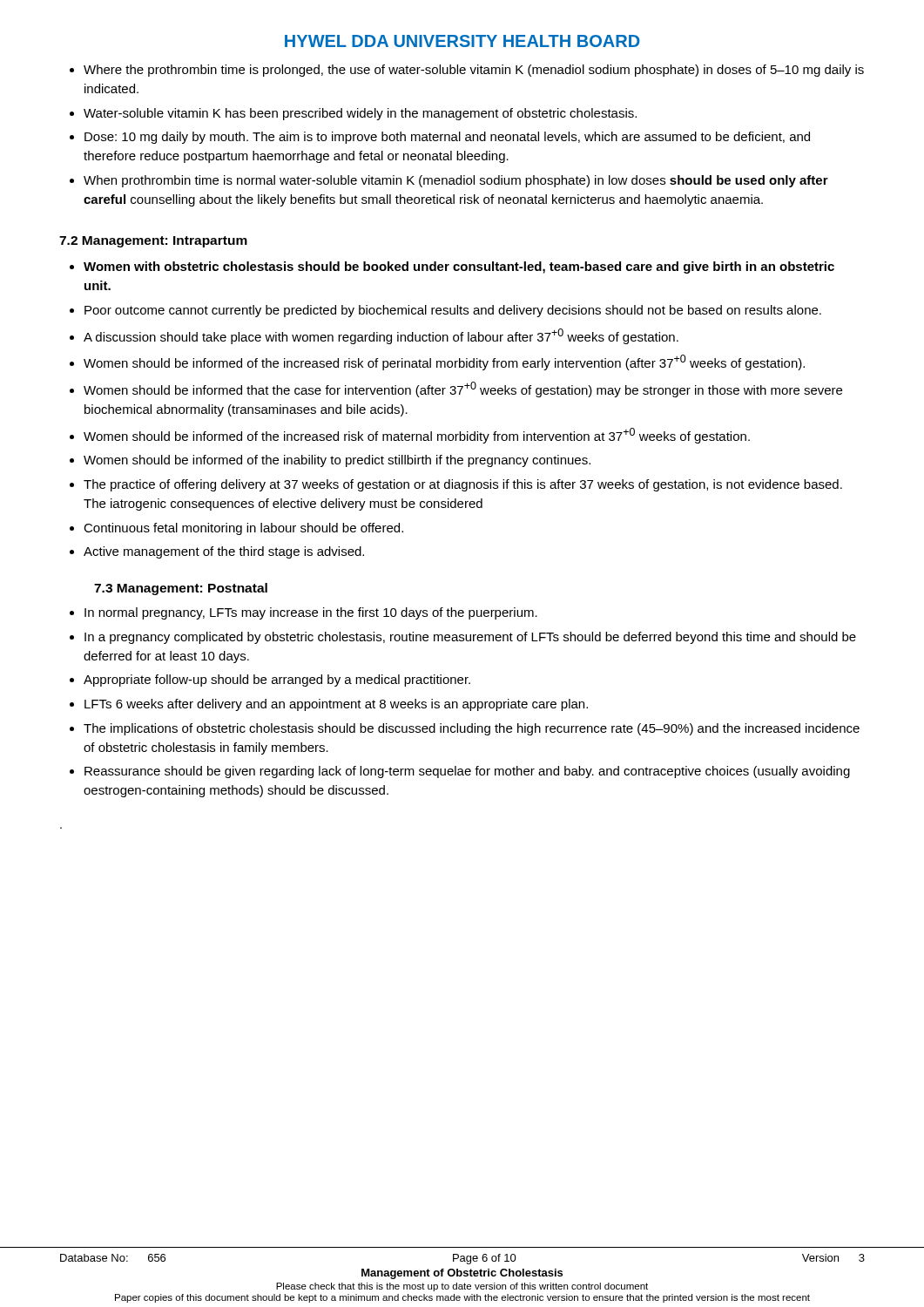Locate the list item that says "In normal pregnancy,"
This screenshot has width=924, height=1307.
[x=311, y=612]
